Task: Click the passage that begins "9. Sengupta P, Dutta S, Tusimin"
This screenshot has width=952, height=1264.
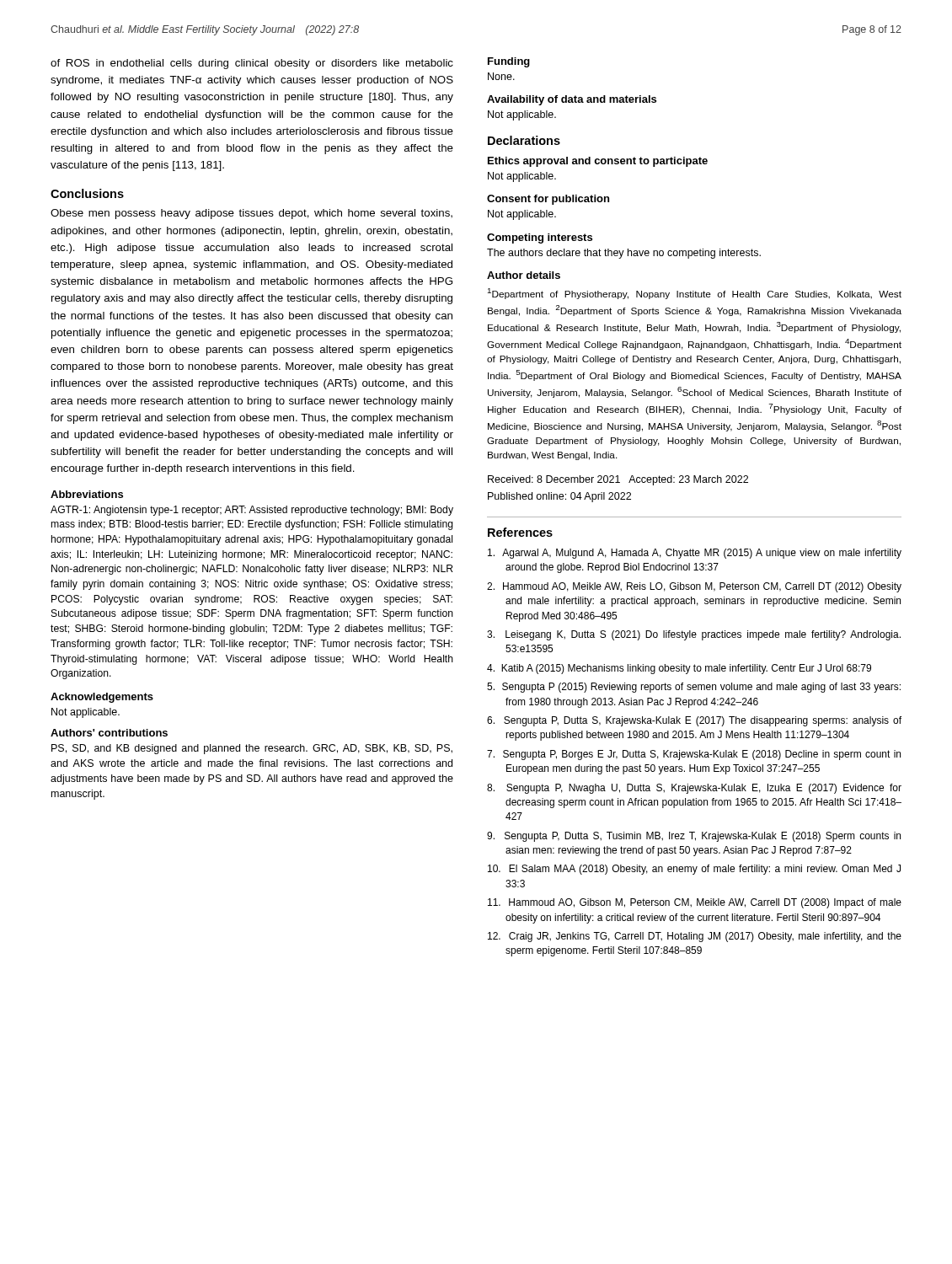Action: coord(694,843)
